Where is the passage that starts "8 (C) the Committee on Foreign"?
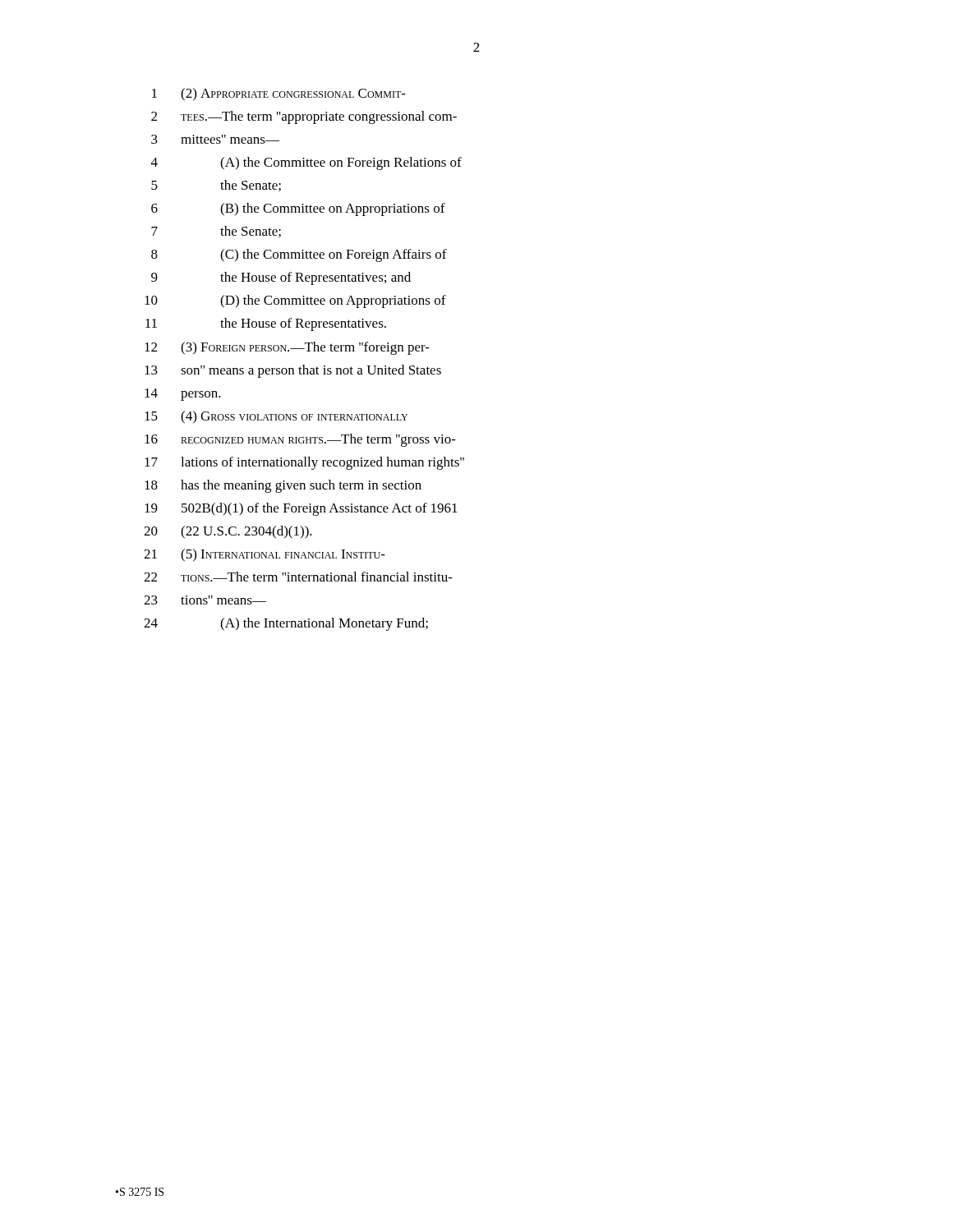Image resolution: width=953 pixels, height=1232 pixels. click(x=299, y=255)
